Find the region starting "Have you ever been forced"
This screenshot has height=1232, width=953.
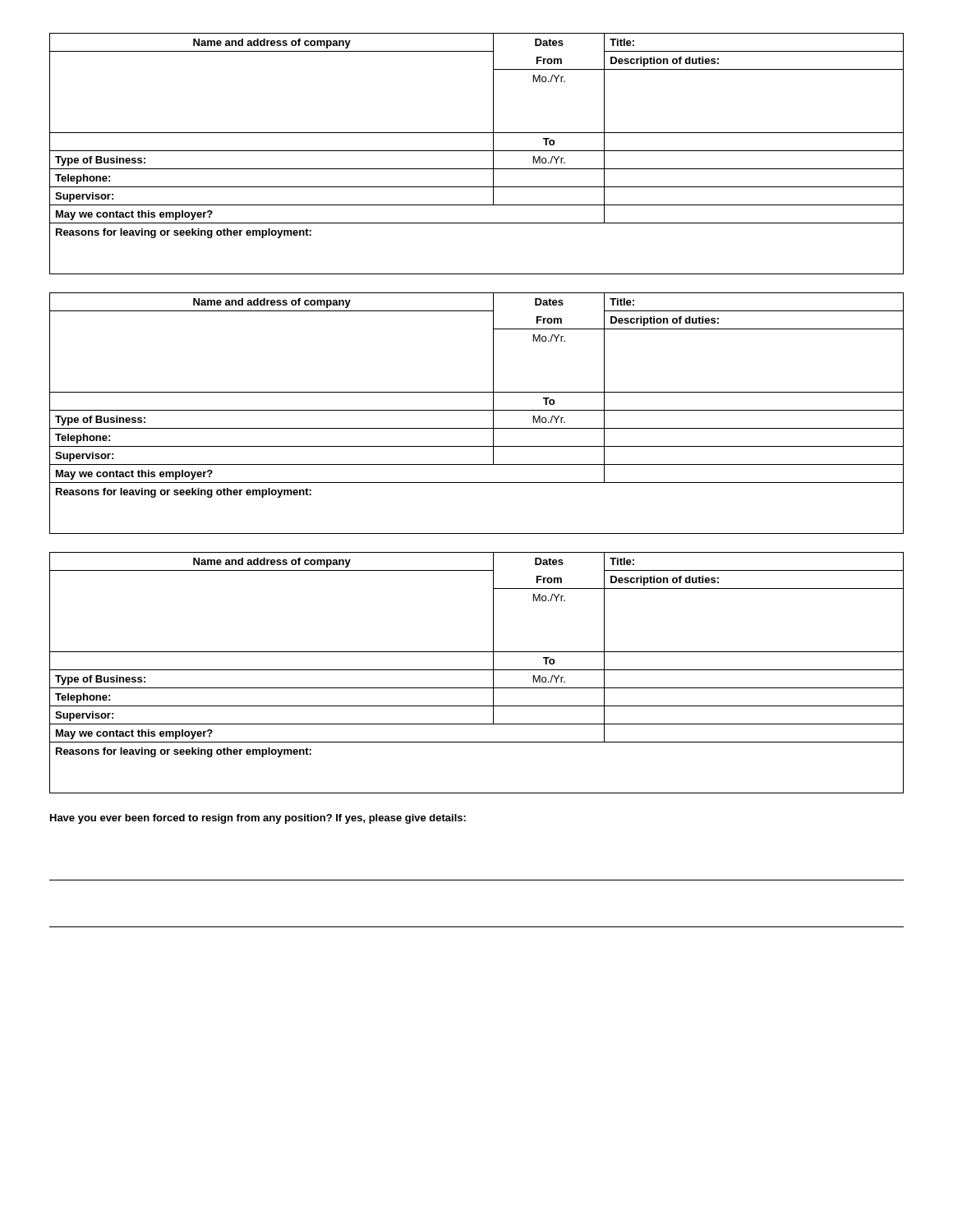tap(258, 818)
